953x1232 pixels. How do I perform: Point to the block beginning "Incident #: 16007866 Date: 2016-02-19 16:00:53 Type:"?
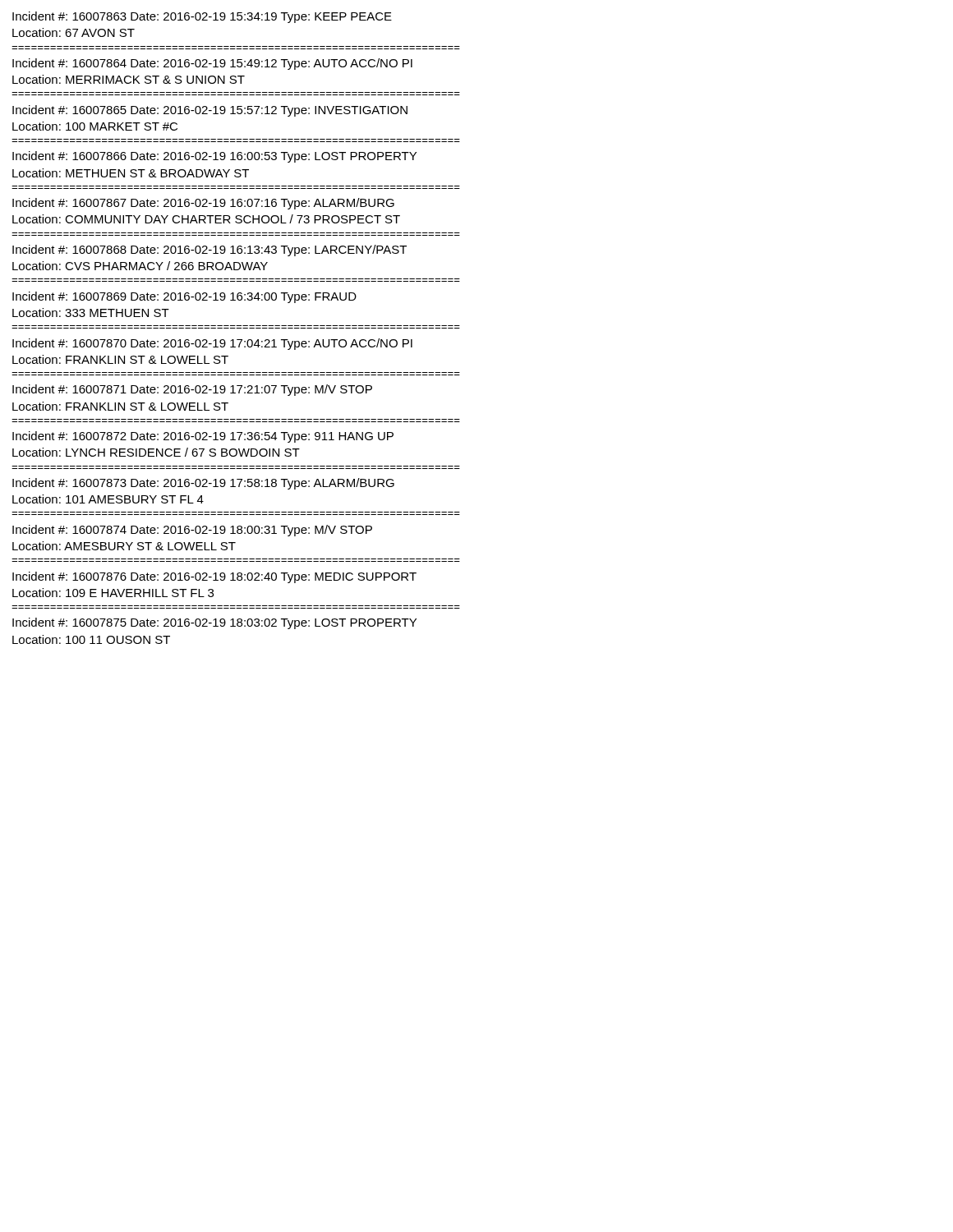click(214, 157)
